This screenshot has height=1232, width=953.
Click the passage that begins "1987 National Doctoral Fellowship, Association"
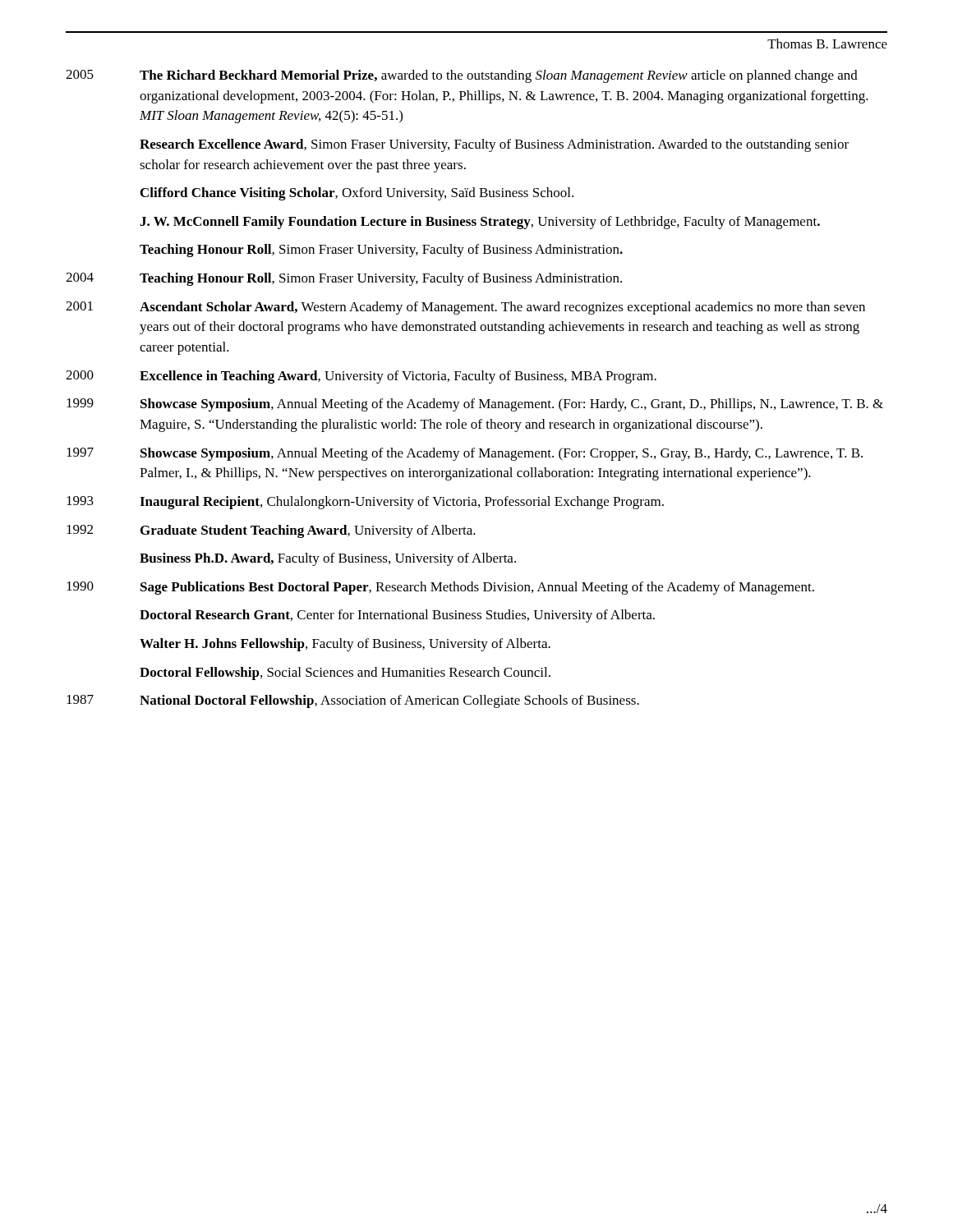click(476, 701)
